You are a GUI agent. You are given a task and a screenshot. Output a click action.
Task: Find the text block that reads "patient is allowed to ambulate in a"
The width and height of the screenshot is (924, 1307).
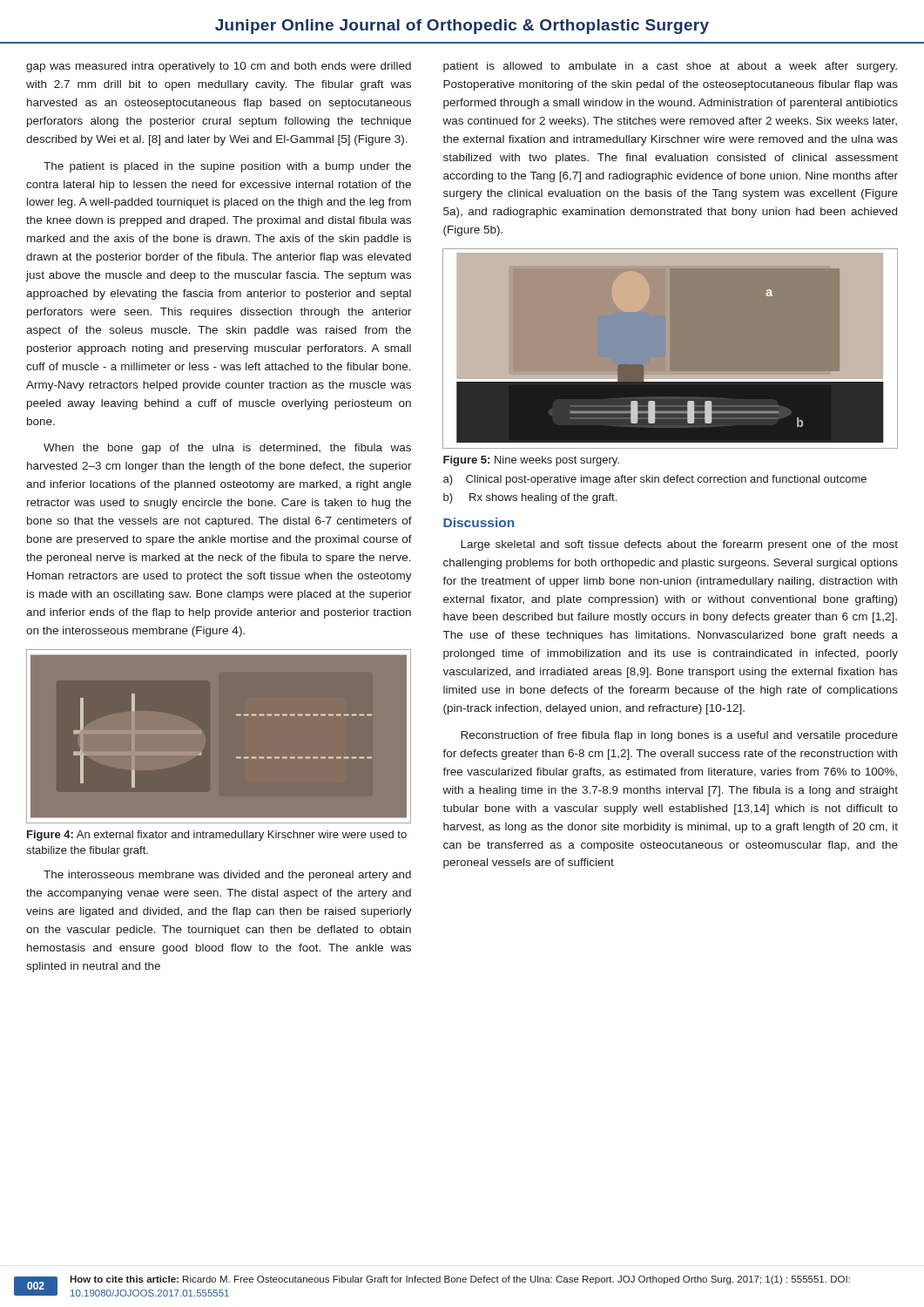click(x=670, y=149)
